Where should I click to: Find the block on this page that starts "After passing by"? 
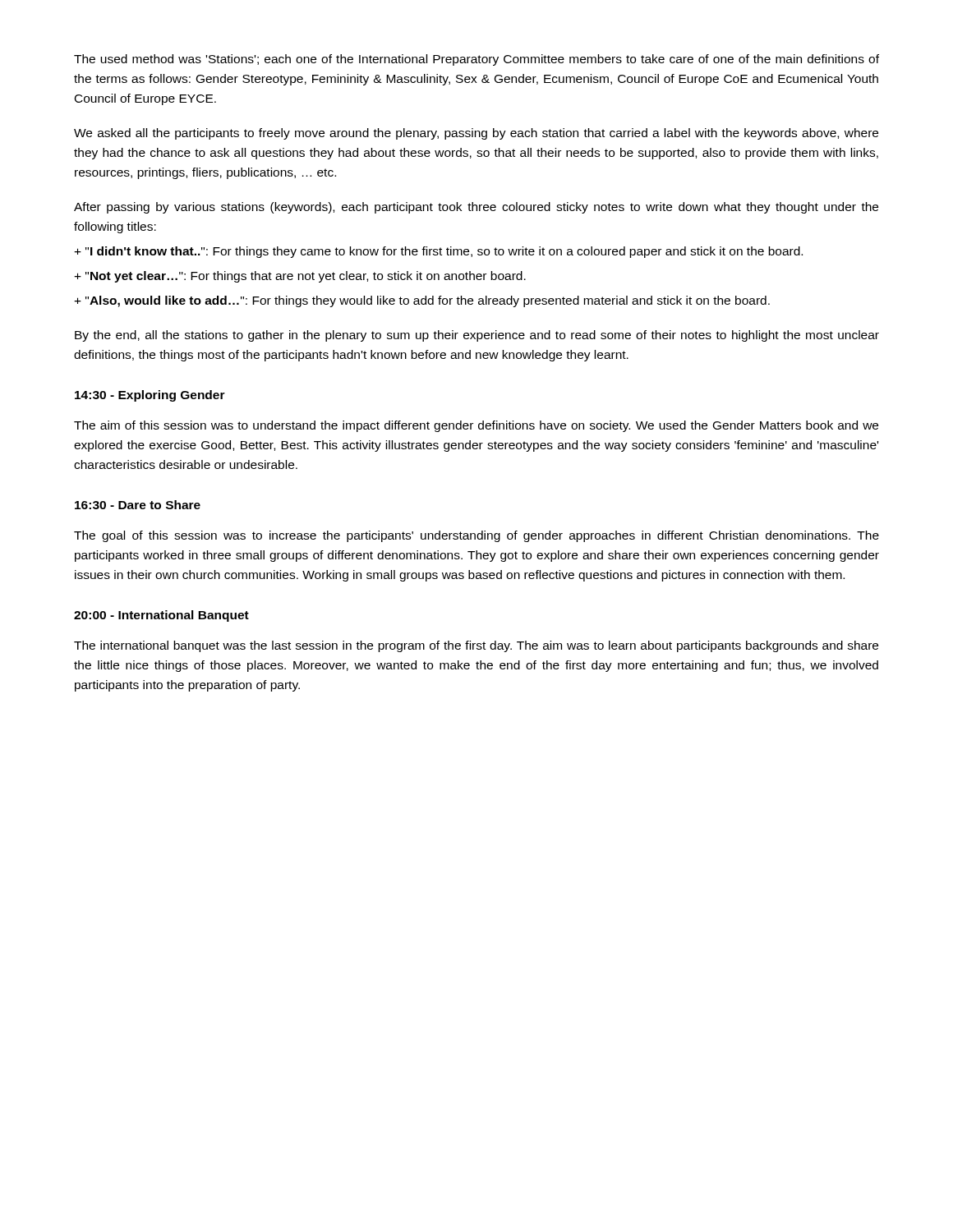pos(476,217)
